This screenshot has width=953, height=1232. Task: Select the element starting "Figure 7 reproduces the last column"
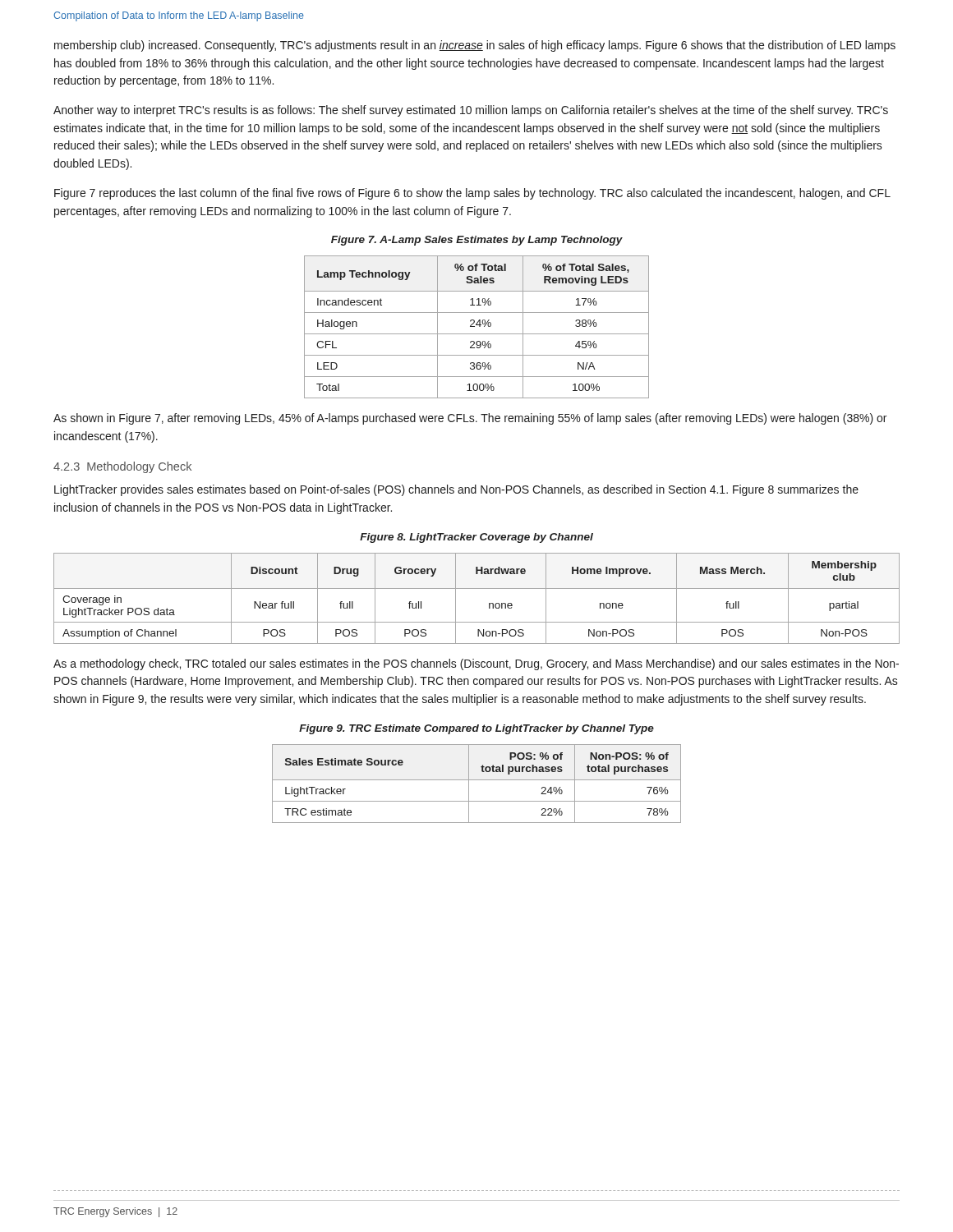click(476, 202)
